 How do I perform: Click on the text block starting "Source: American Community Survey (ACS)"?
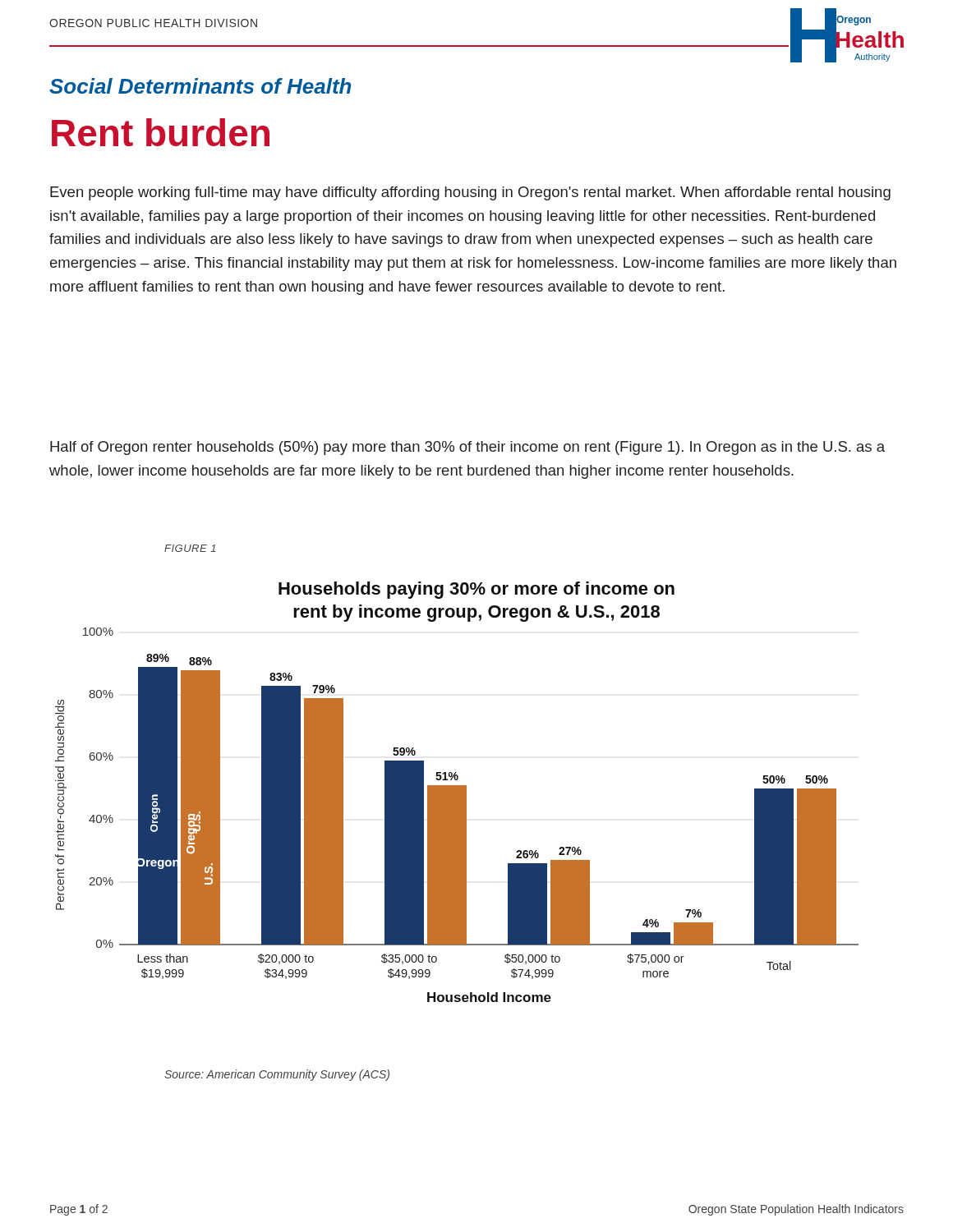pos(277,1074)
